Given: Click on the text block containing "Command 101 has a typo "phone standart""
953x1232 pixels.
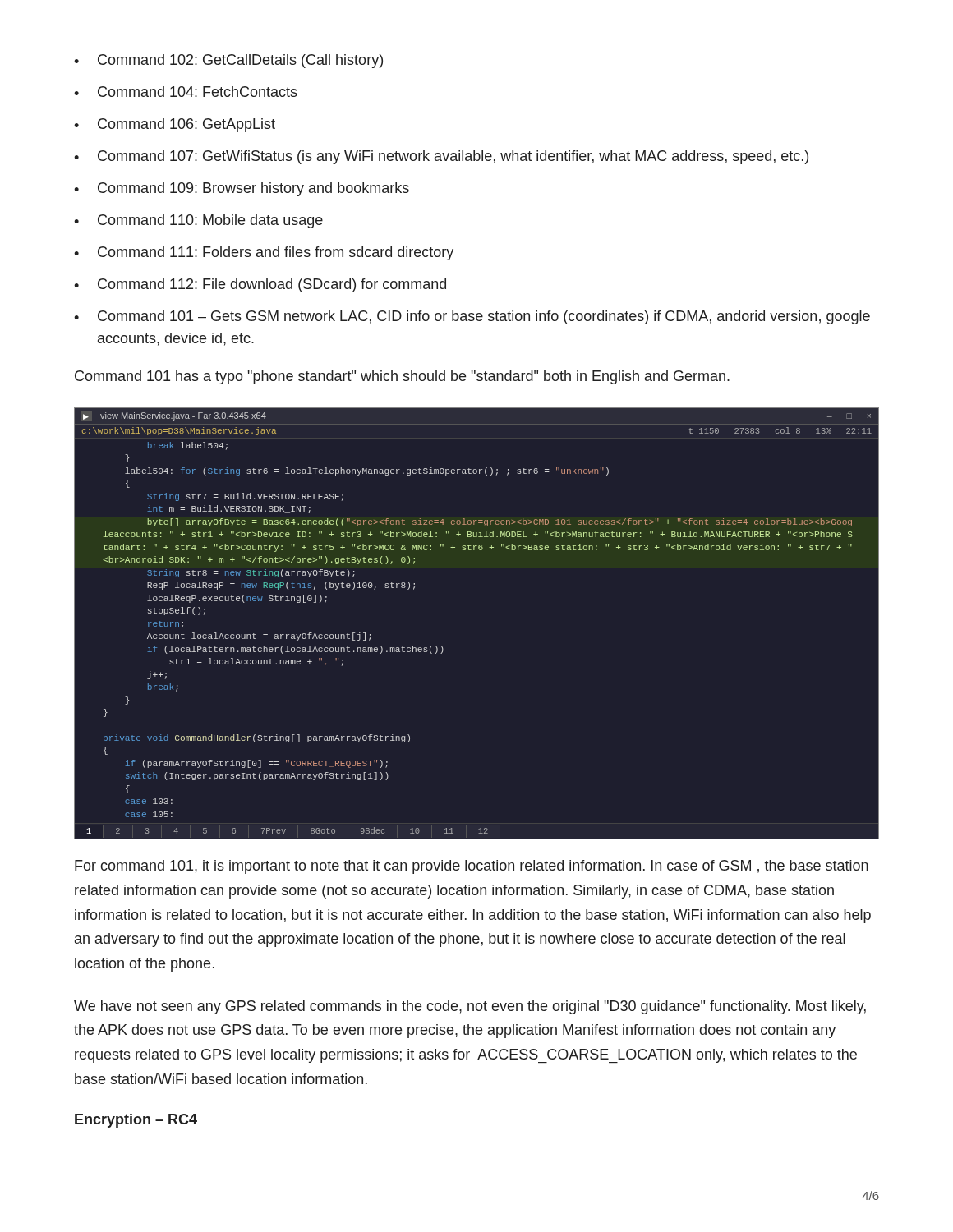Looking at the screenshot, I should (x=402, y=376).
